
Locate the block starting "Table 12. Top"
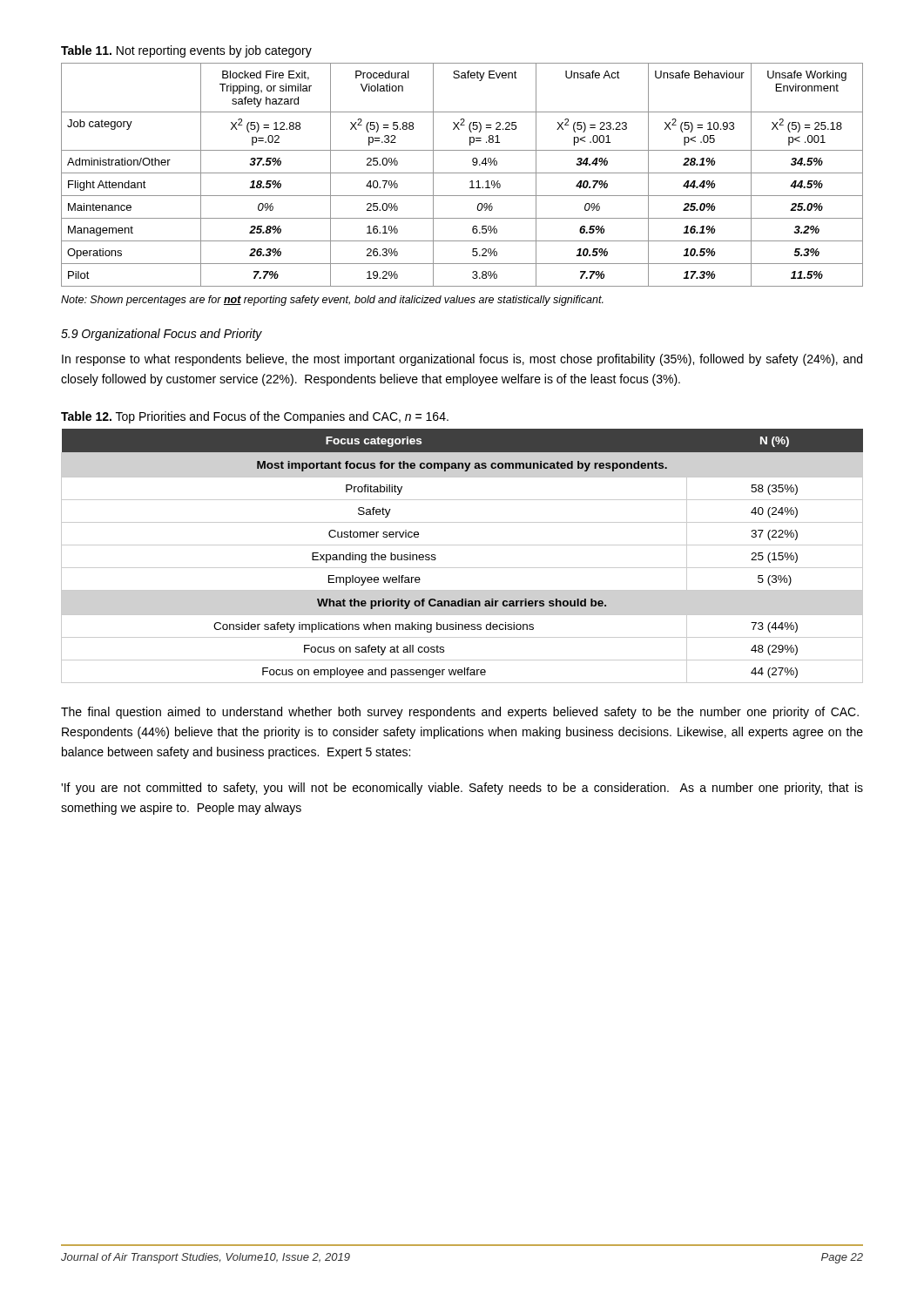[x=255, y=416]
